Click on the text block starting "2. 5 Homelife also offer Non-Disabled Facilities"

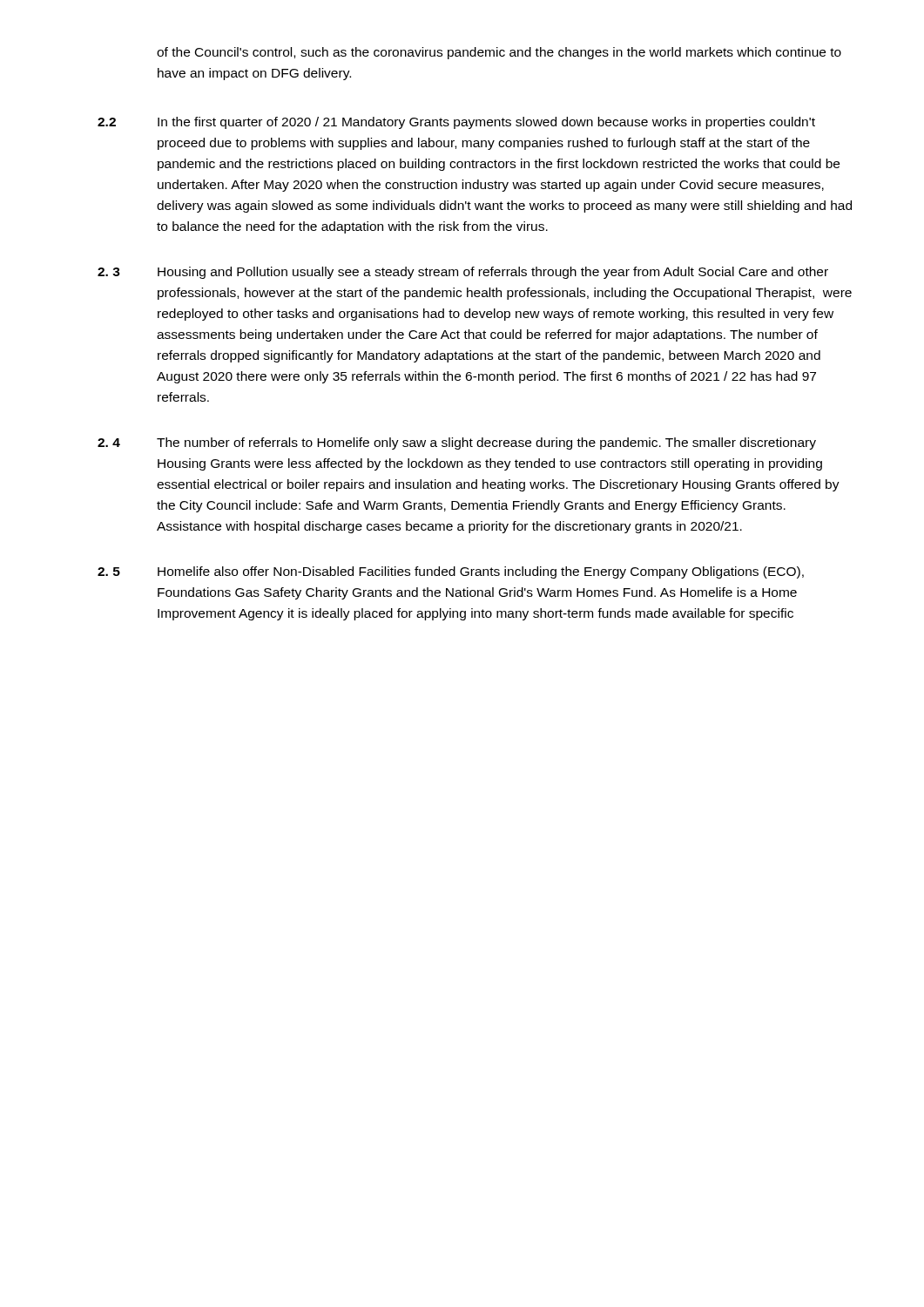(476, 593)
